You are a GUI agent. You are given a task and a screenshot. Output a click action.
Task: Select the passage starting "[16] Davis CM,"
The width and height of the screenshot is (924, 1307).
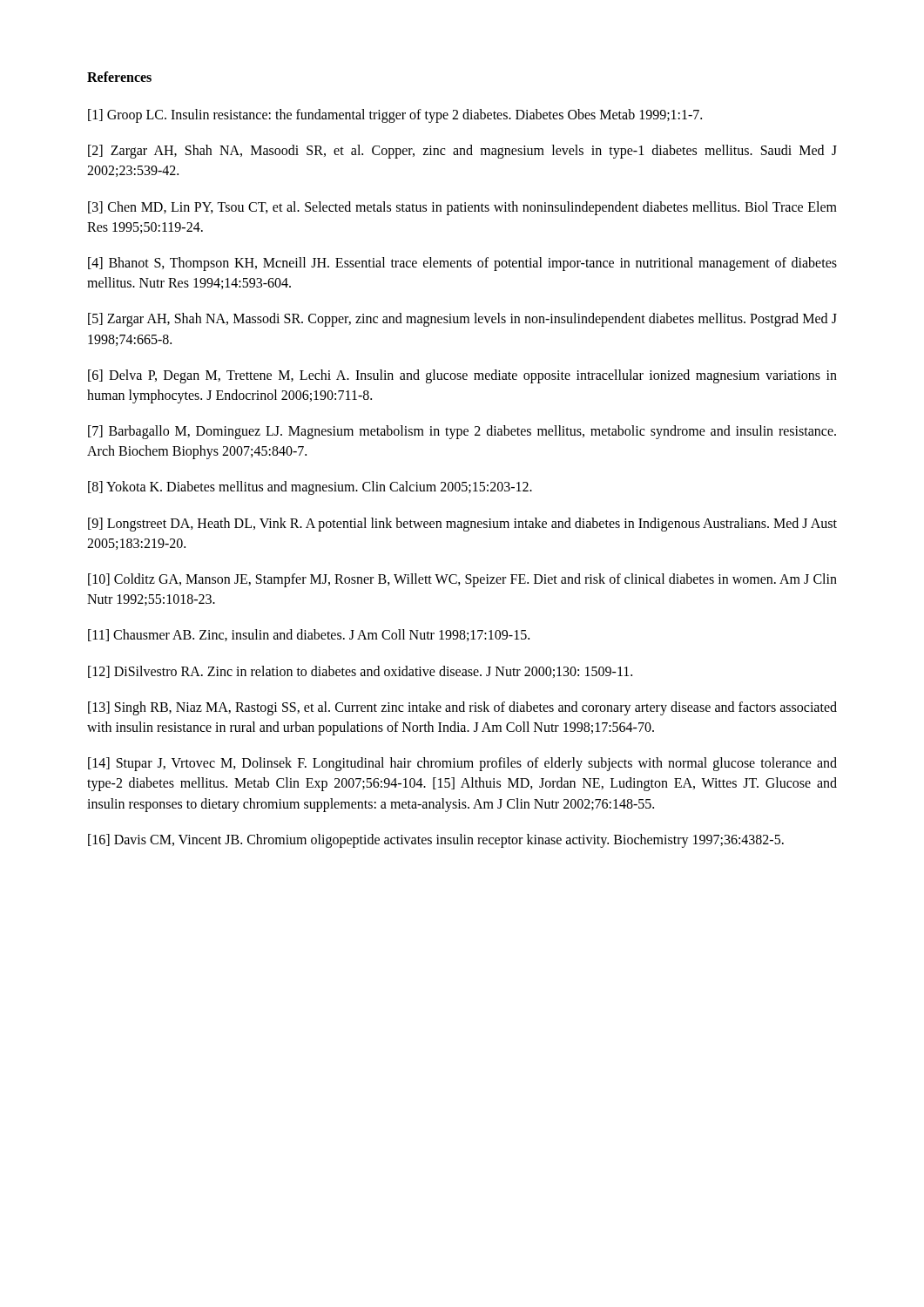(x=436, y=839)
